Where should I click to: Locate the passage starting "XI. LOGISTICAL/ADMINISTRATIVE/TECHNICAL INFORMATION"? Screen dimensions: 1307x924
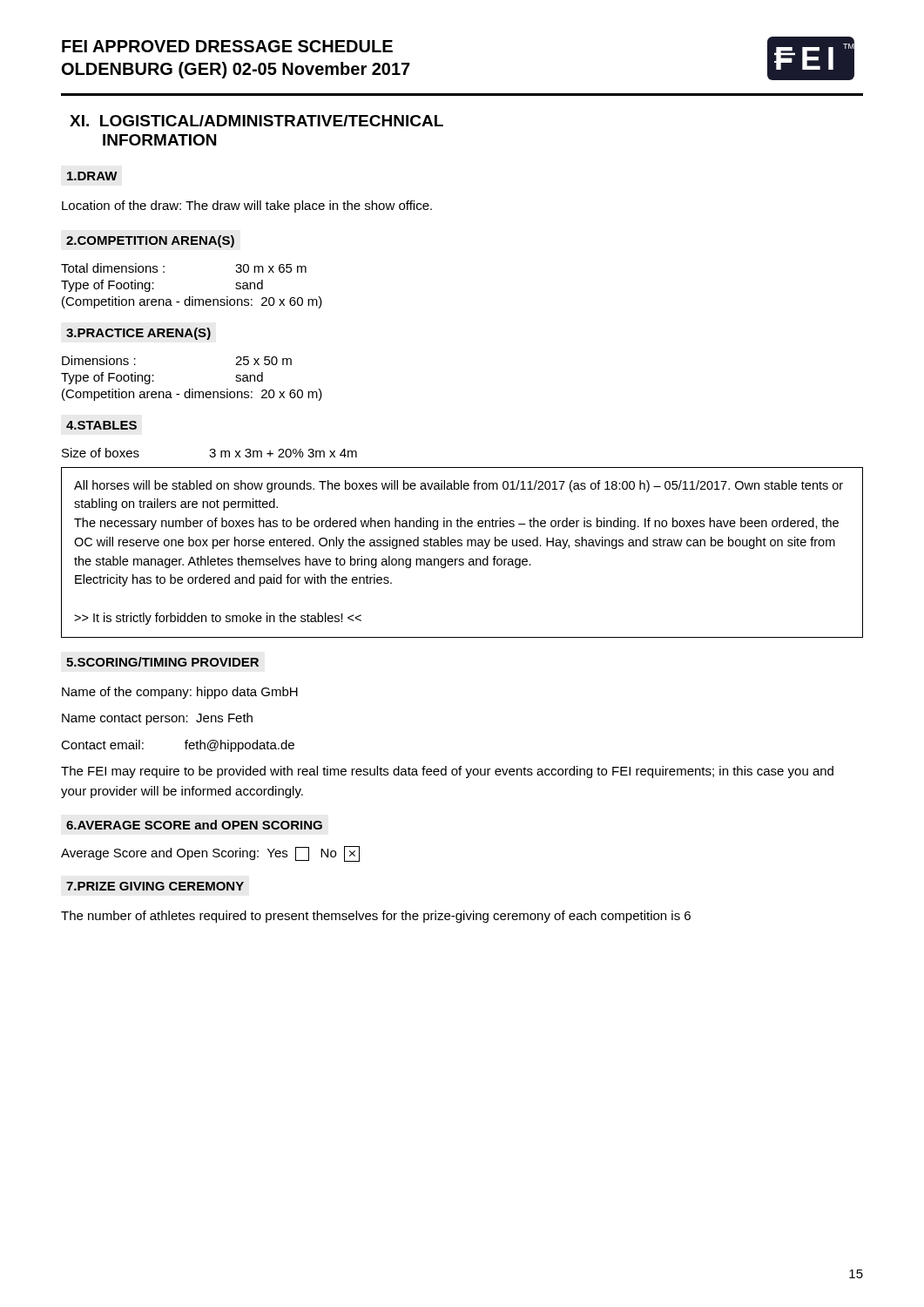pyautogui.click(x=257, y=130)
